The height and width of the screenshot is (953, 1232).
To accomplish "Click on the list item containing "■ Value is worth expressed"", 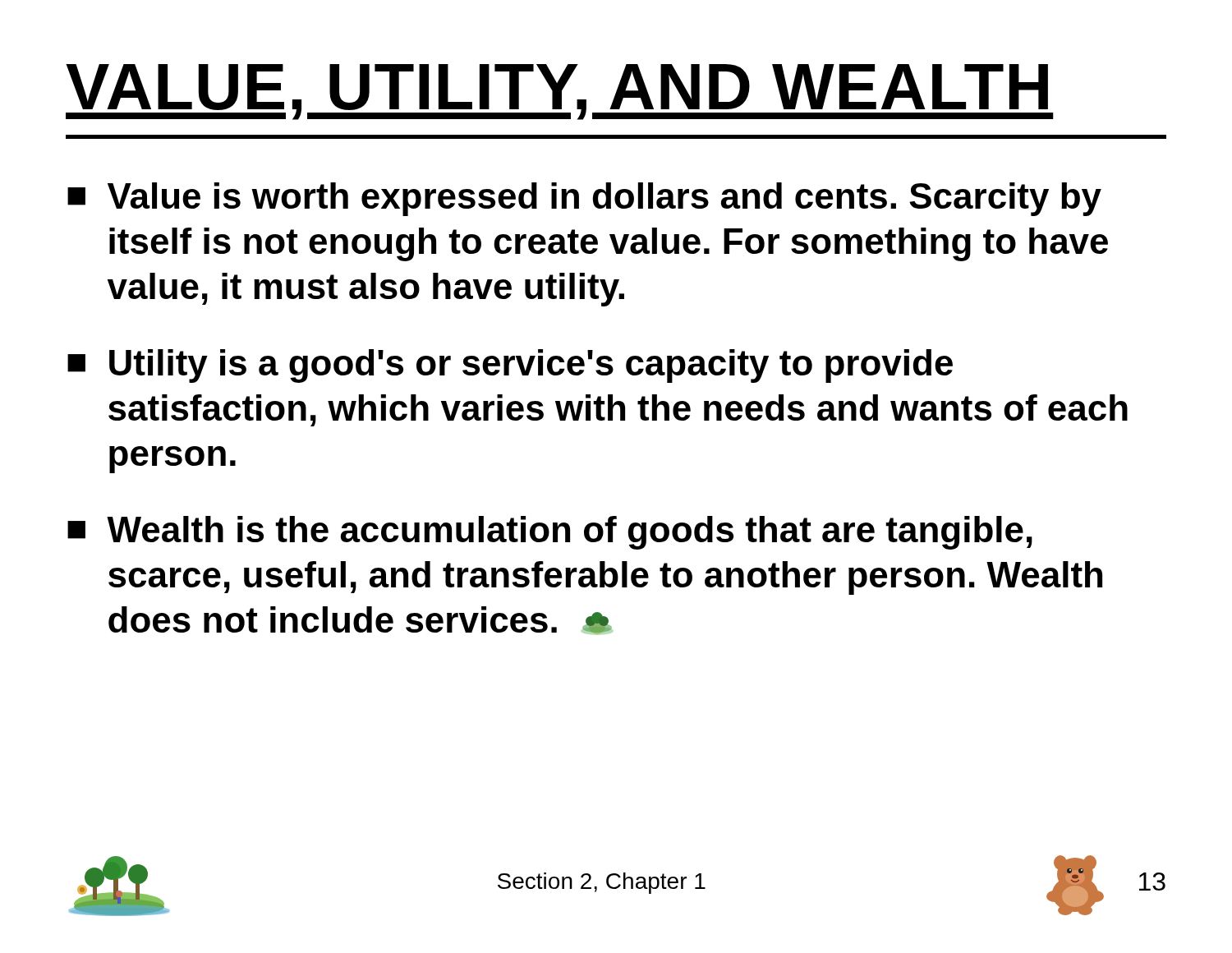I will 616,241.
